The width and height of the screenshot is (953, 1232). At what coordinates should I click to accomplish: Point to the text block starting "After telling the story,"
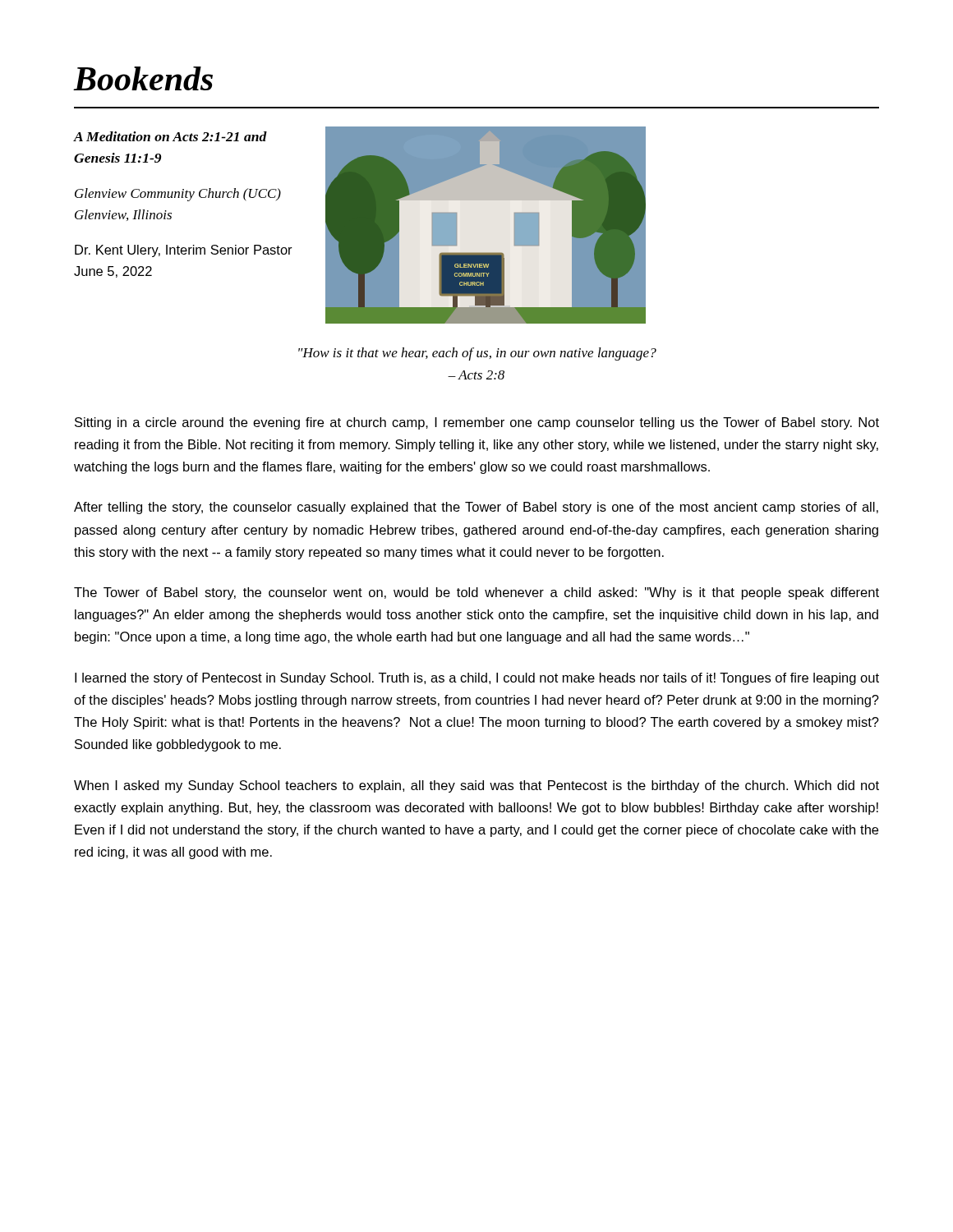(476, 529)
